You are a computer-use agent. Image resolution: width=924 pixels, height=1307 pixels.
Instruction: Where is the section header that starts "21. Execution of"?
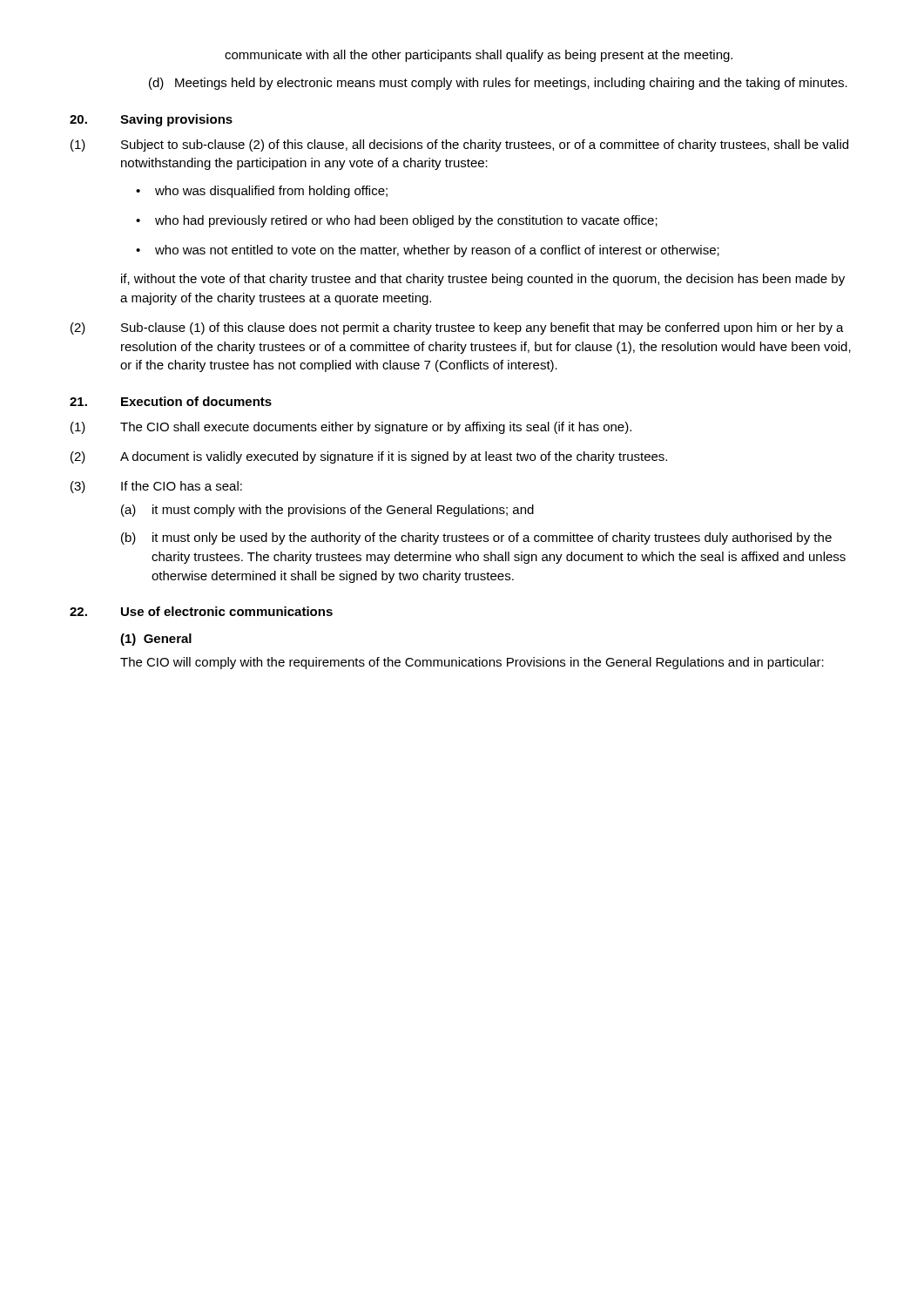click(x=171, y=401)
